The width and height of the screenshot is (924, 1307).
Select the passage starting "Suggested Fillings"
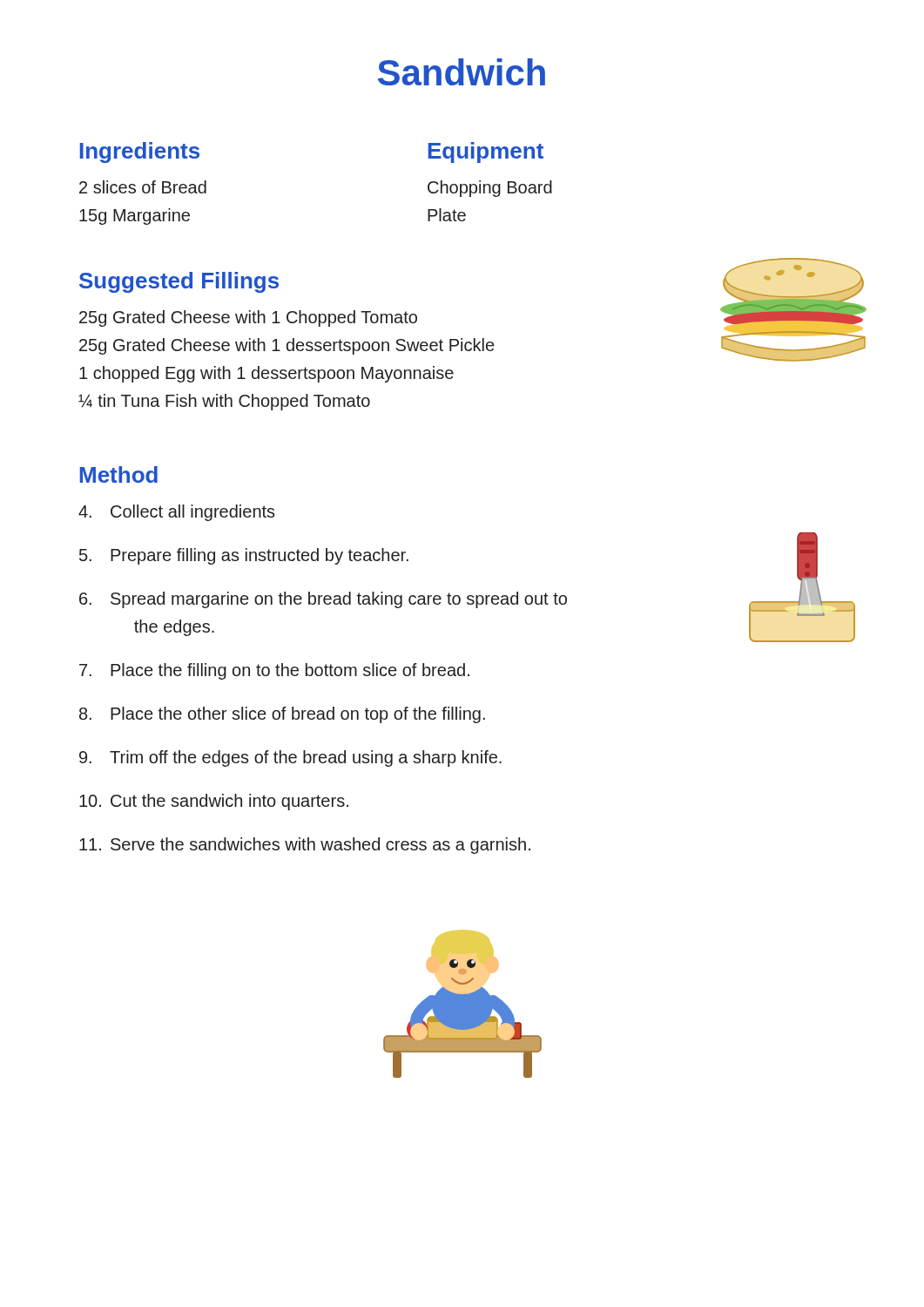point(179,281)
